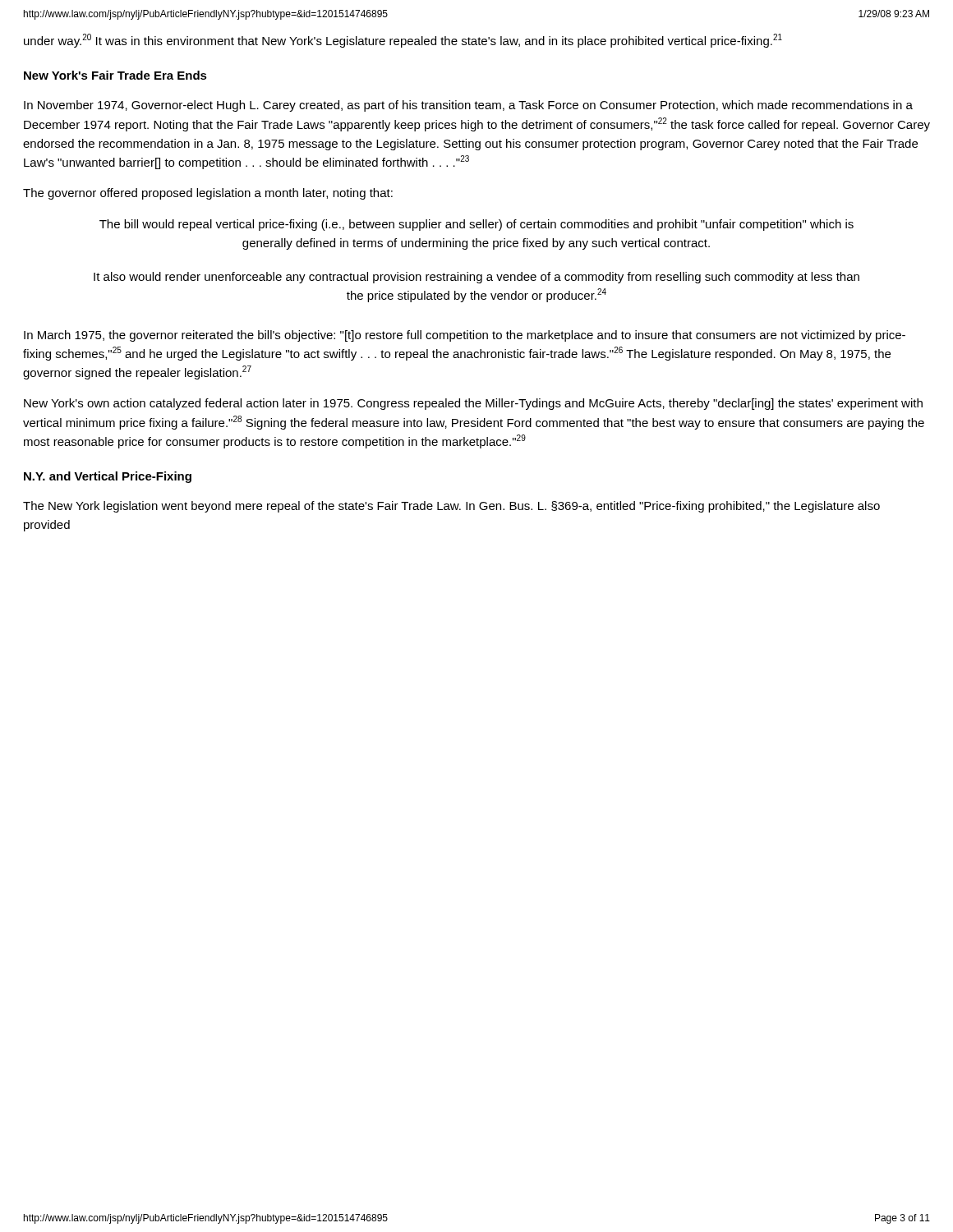Navigate to the block starting "New York's Fair"
953x1232 pixels.
tap(115, 75)
